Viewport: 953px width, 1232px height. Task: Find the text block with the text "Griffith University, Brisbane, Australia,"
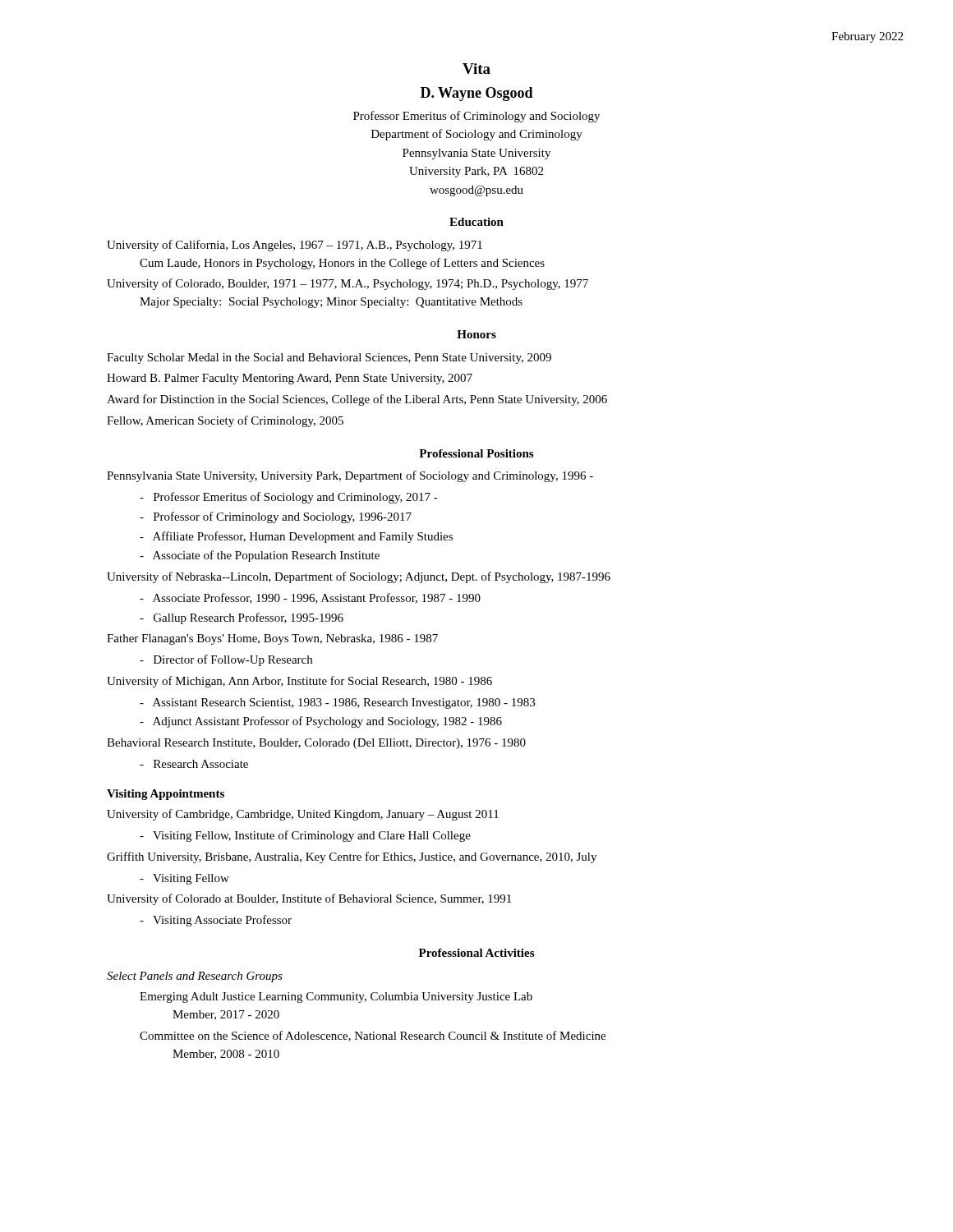tap(352, 857)
